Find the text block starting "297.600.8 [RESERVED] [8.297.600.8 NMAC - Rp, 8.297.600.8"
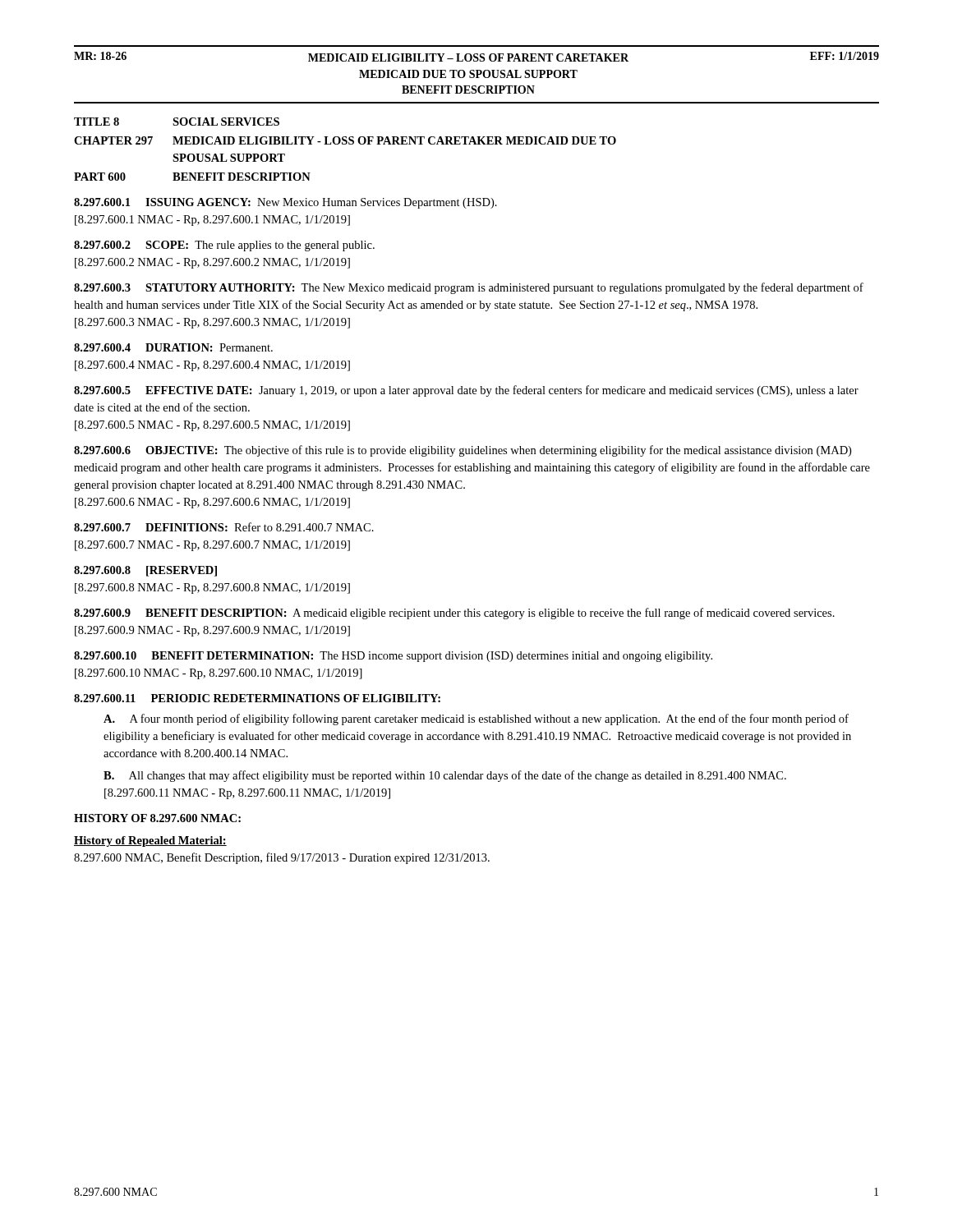The height and width of the screenshot is (1232, 953). tap(212, 579)
